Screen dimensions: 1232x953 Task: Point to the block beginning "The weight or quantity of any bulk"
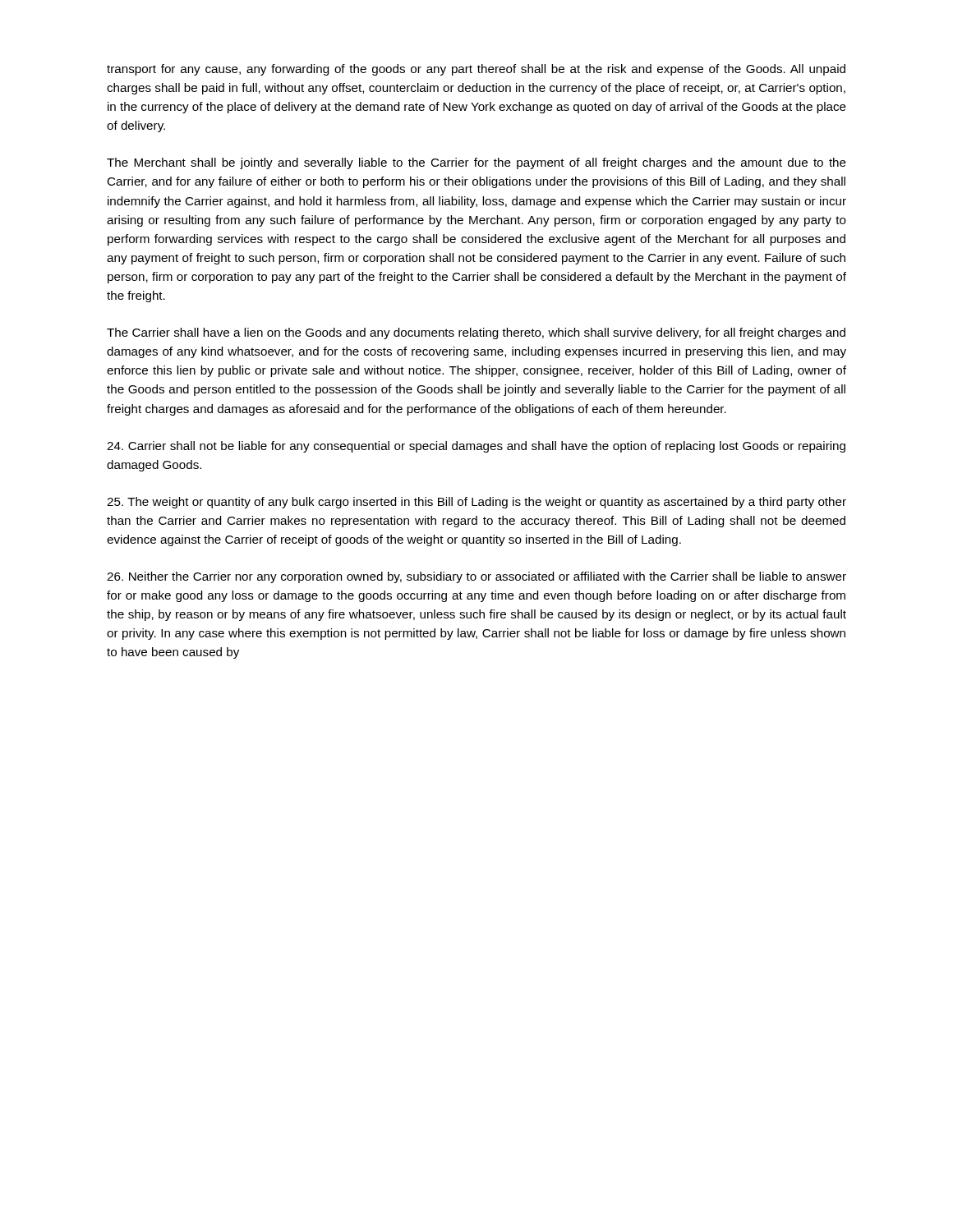click(x=476, y=520)
